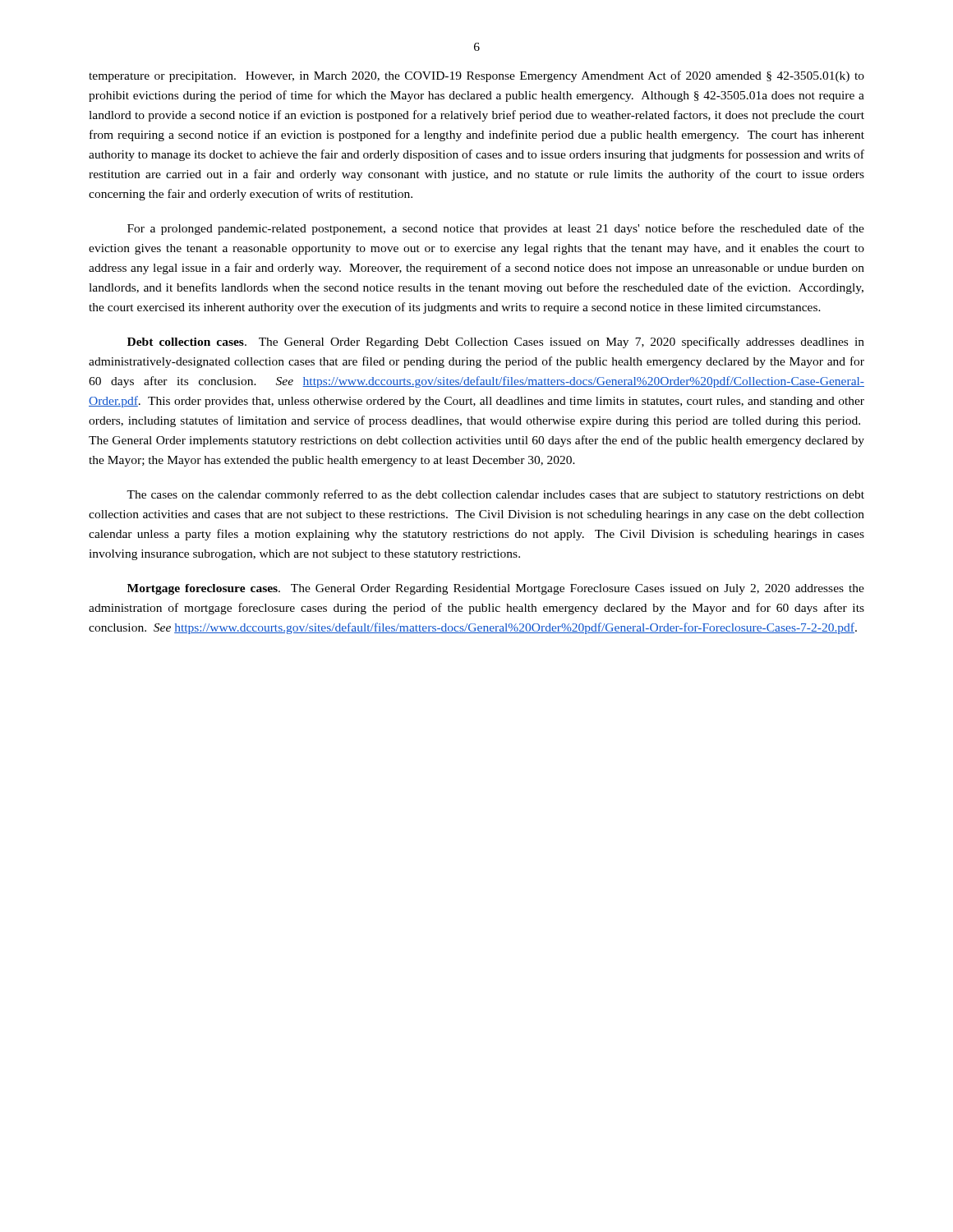Viewport: 953px width, 1232px height.
Task: Point to the passage starting "The cases on the calendar commonly referred to"
Action: 476,524
